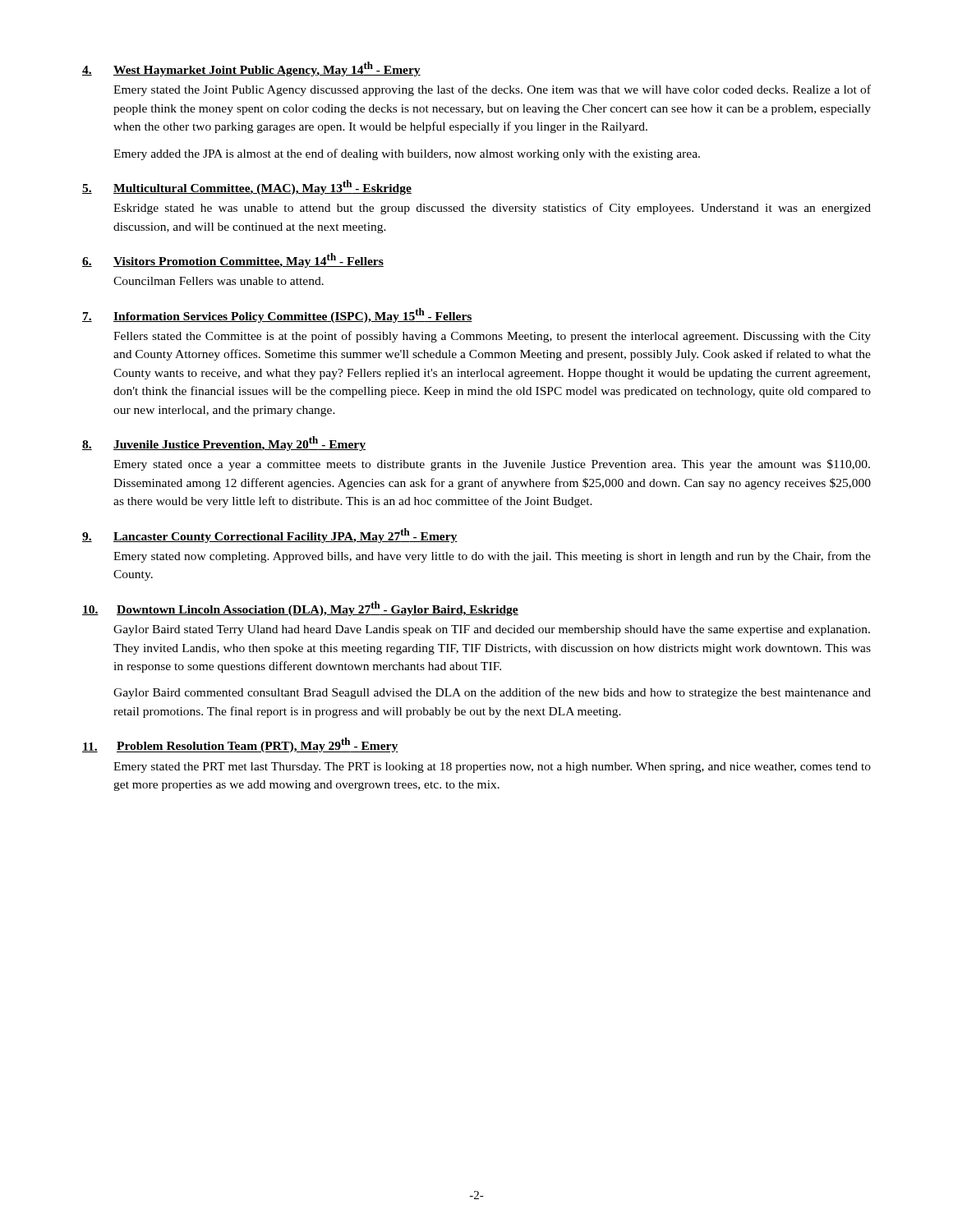Locate the text block that says "Emery stated the Joint Public Agency discussed approving"
953x1232 pixels.
492,108
